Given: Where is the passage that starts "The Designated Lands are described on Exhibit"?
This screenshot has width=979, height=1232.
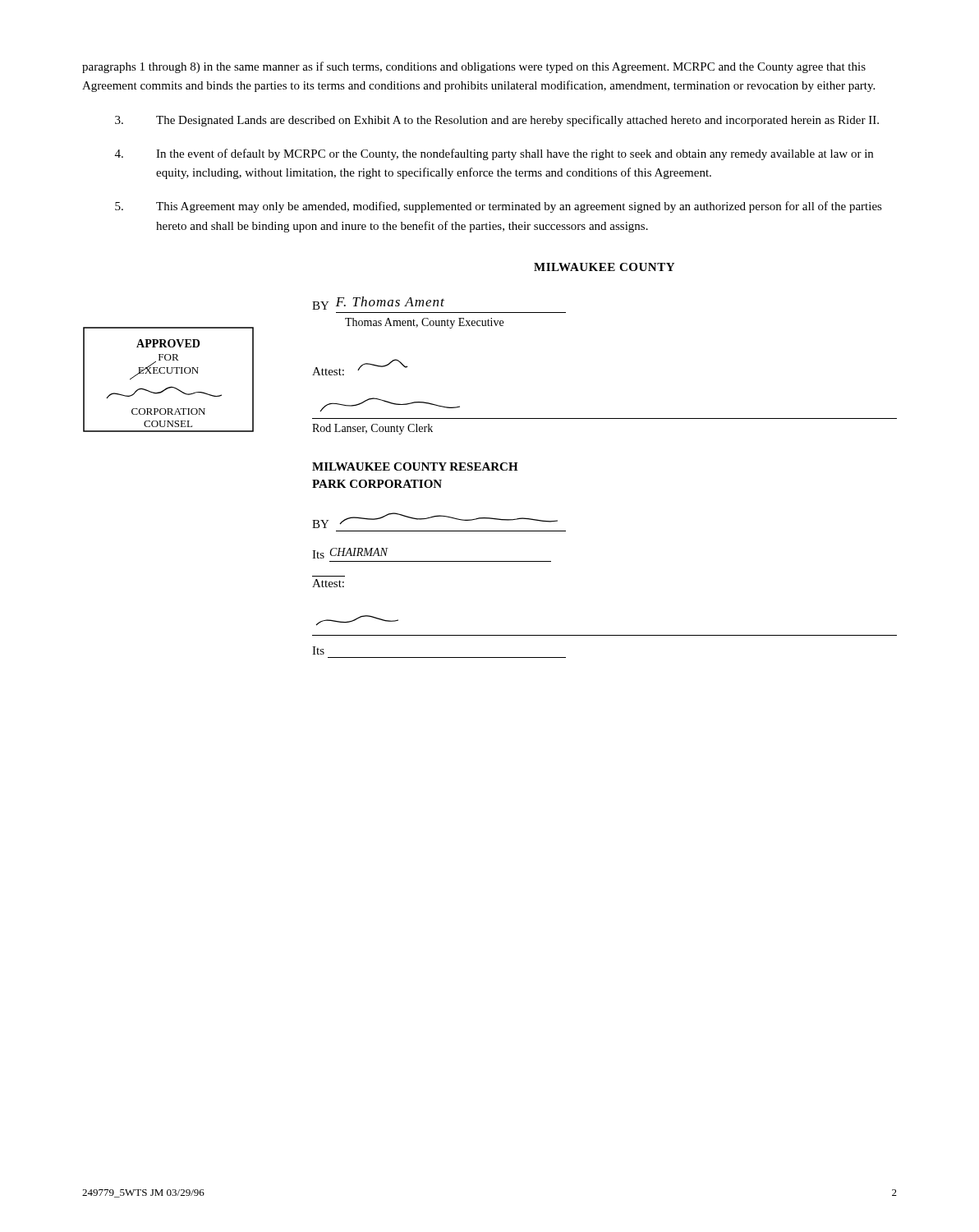Looking at the screenshot, I should coord(490,120).
